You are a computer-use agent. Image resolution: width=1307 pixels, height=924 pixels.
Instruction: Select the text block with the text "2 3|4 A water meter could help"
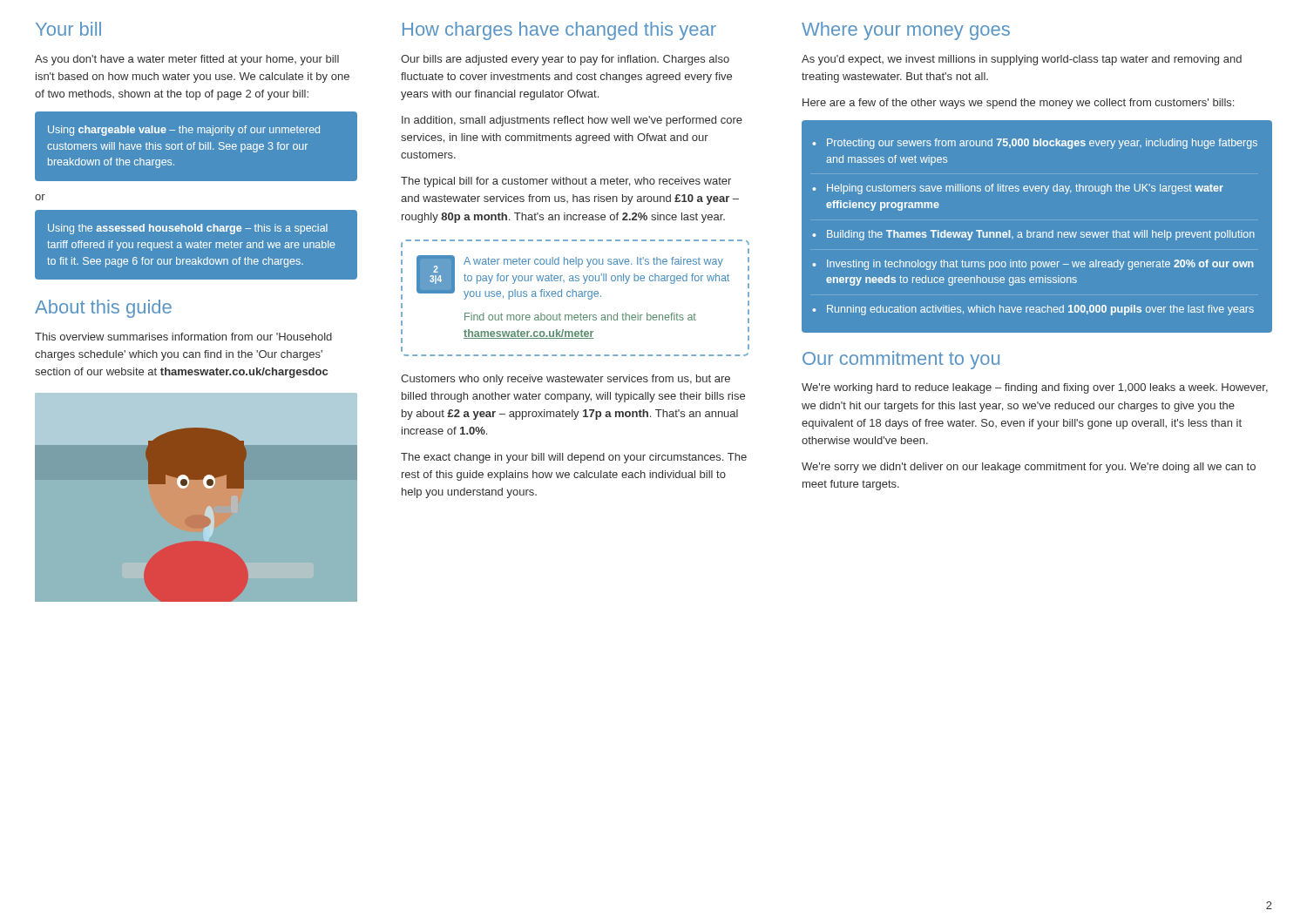575,298
